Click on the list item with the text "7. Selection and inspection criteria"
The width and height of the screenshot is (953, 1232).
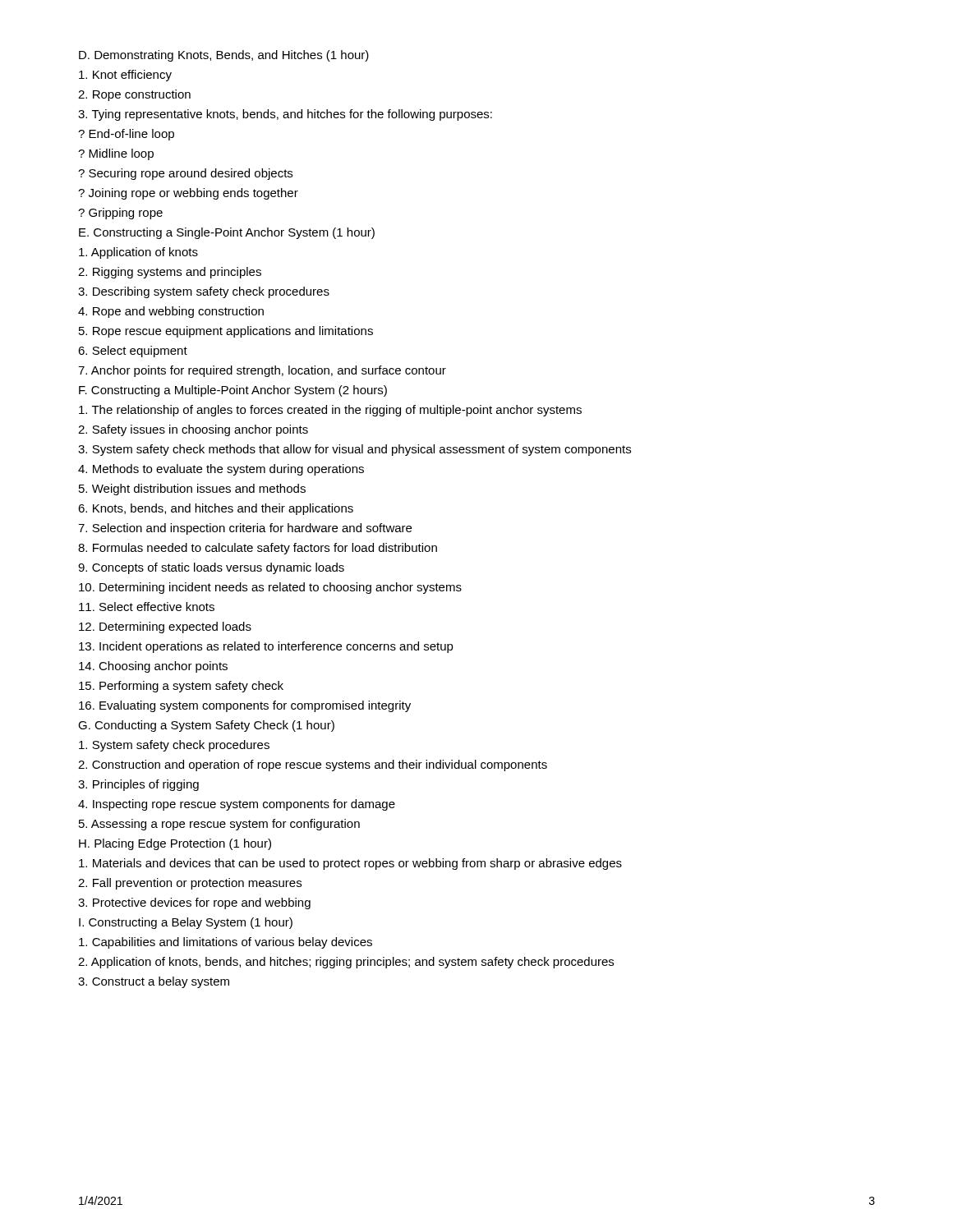coord(245,528)
